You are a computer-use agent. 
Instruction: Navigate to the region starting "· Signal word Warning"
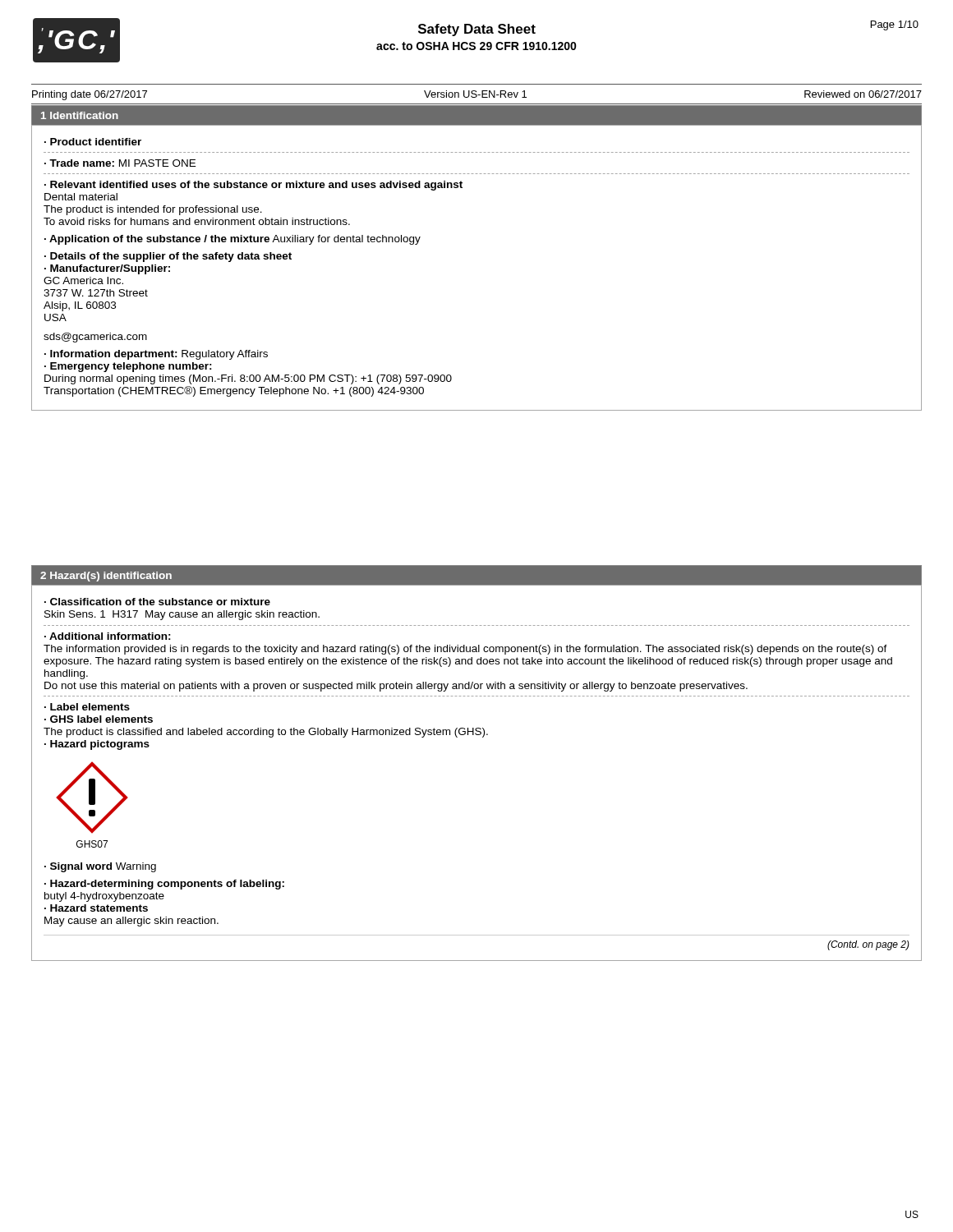tap(100, 866)
